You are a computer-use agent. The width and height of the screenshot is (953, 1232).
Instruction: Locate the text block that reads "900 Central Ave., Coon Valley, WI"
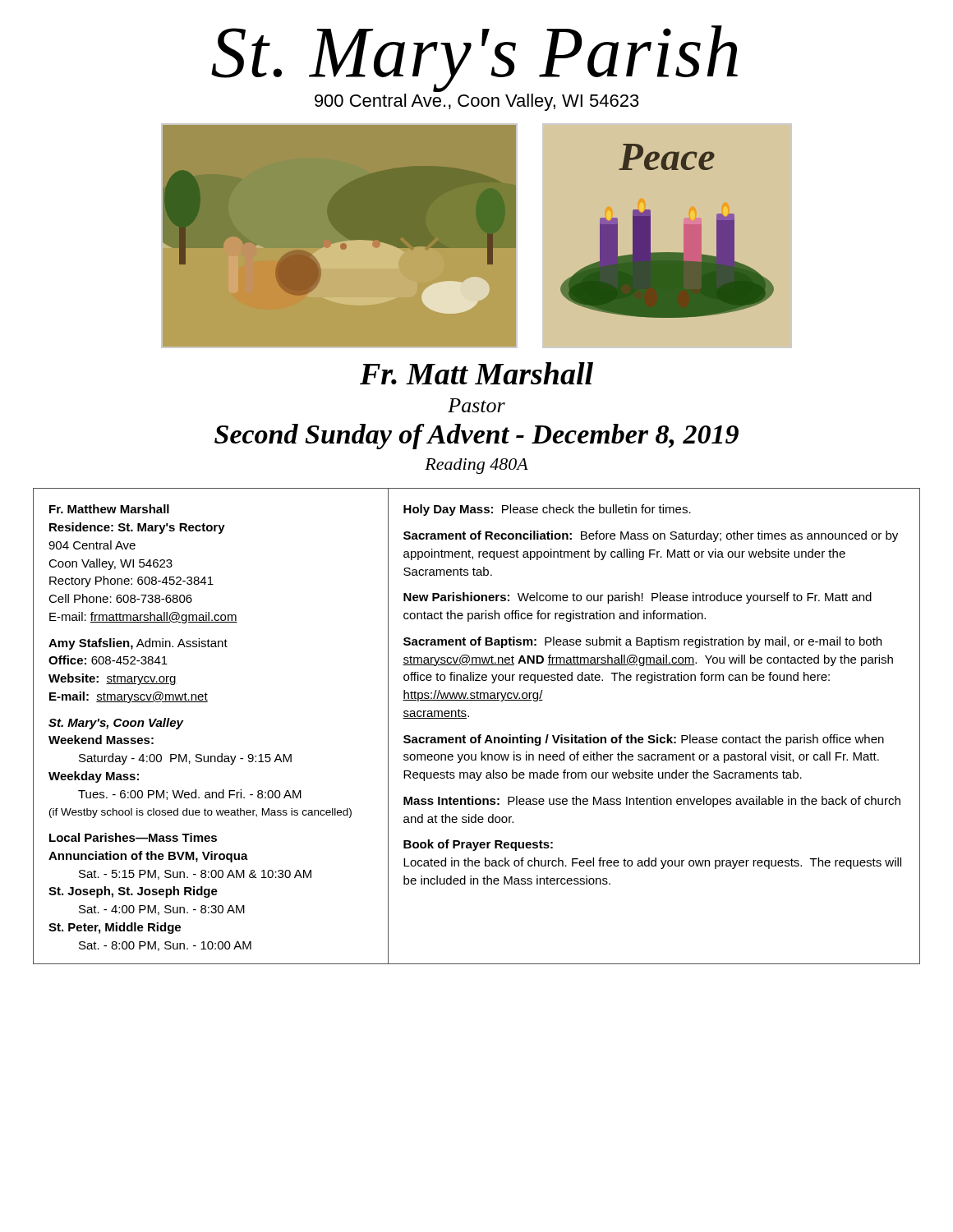tap(476, 101)
